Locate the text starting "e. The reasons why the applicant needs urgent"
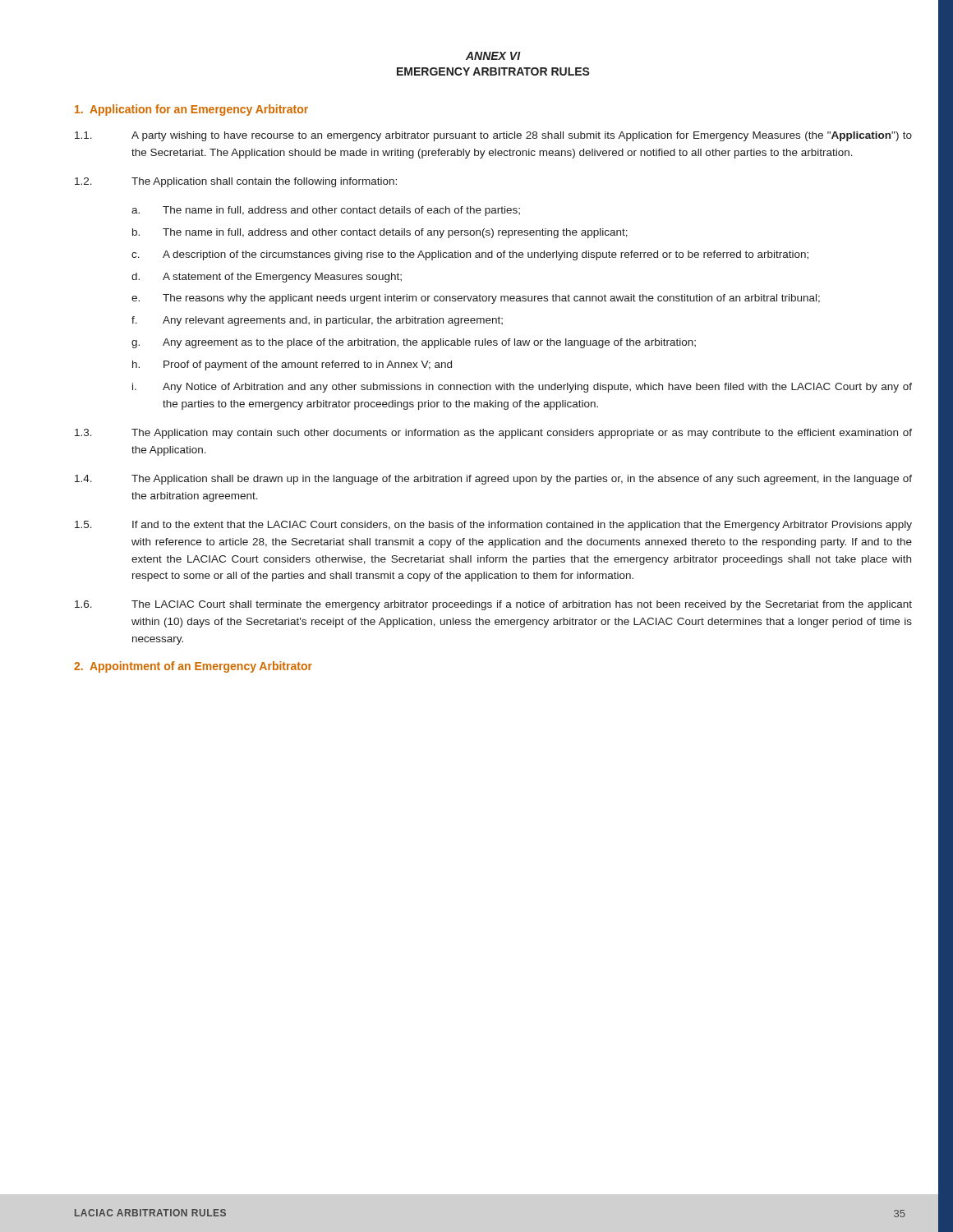 point(522,299)
